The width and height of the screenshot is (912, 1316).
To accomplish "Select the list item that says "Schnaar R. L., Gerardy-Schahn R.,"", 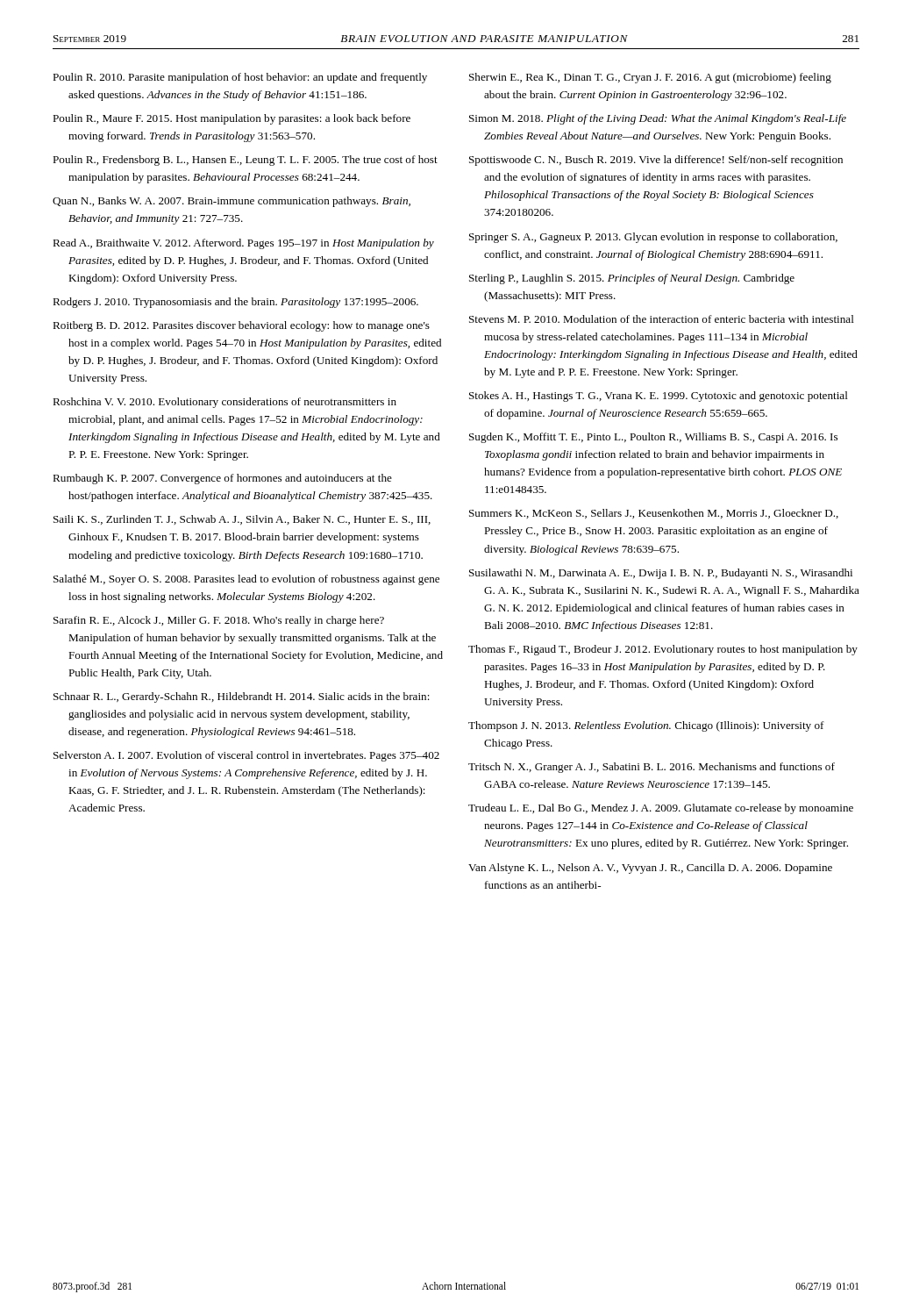I will click(x=241, y=714).
